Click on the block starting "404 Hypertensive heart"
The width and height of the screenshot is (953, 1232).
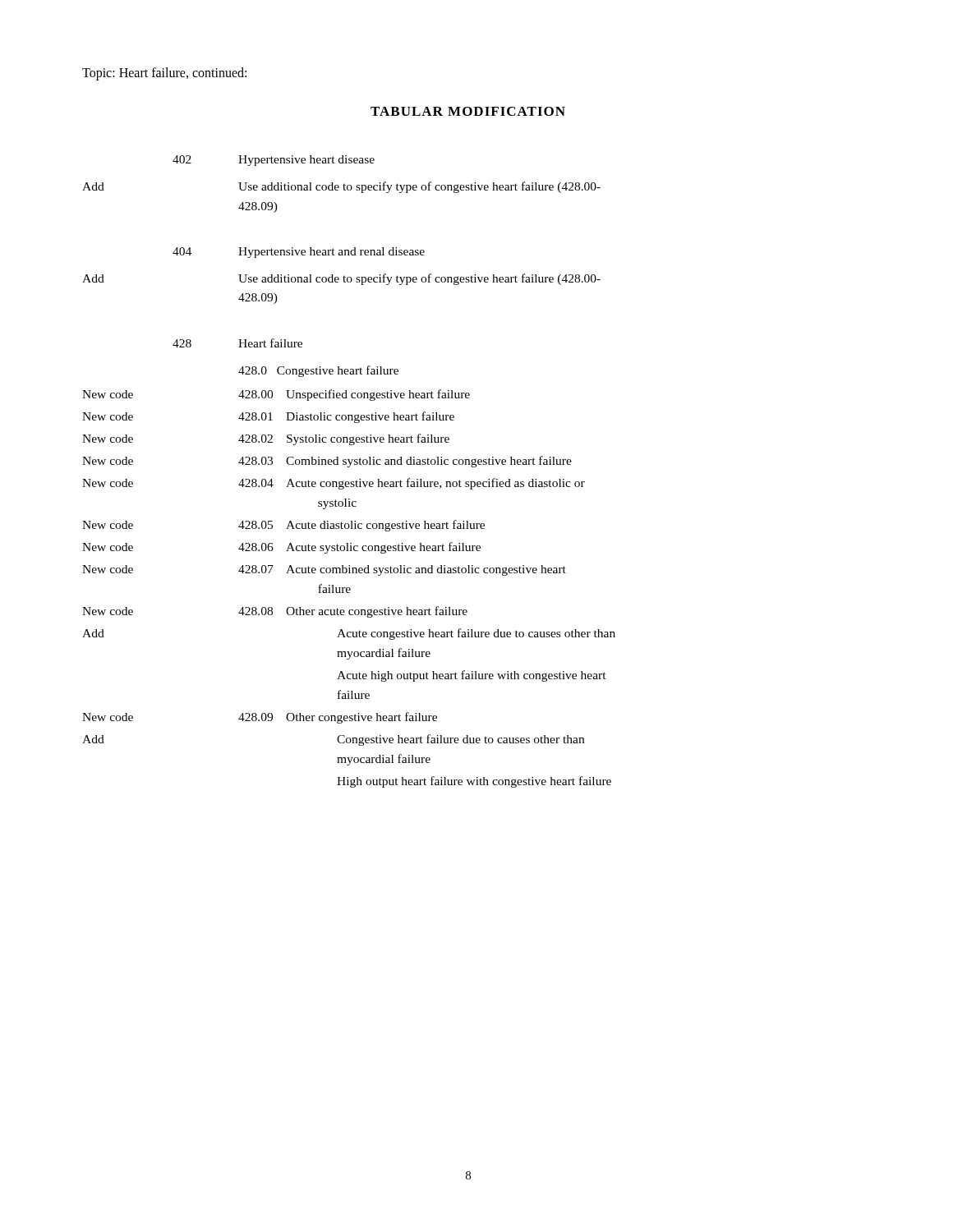click(x=299, y=253)
